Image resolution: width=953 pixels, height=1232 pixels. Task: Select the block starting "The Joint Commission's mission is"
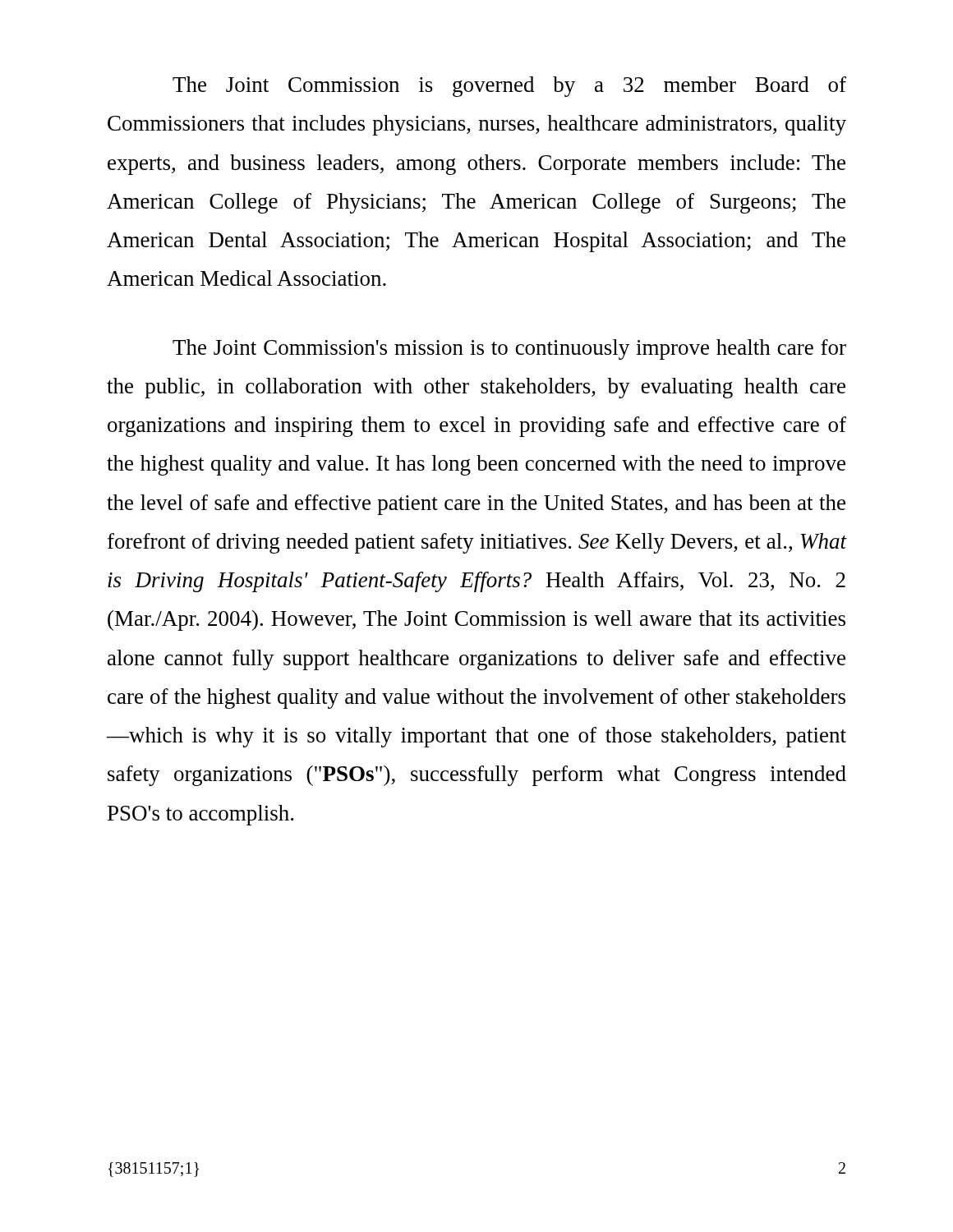click(476, 580)
